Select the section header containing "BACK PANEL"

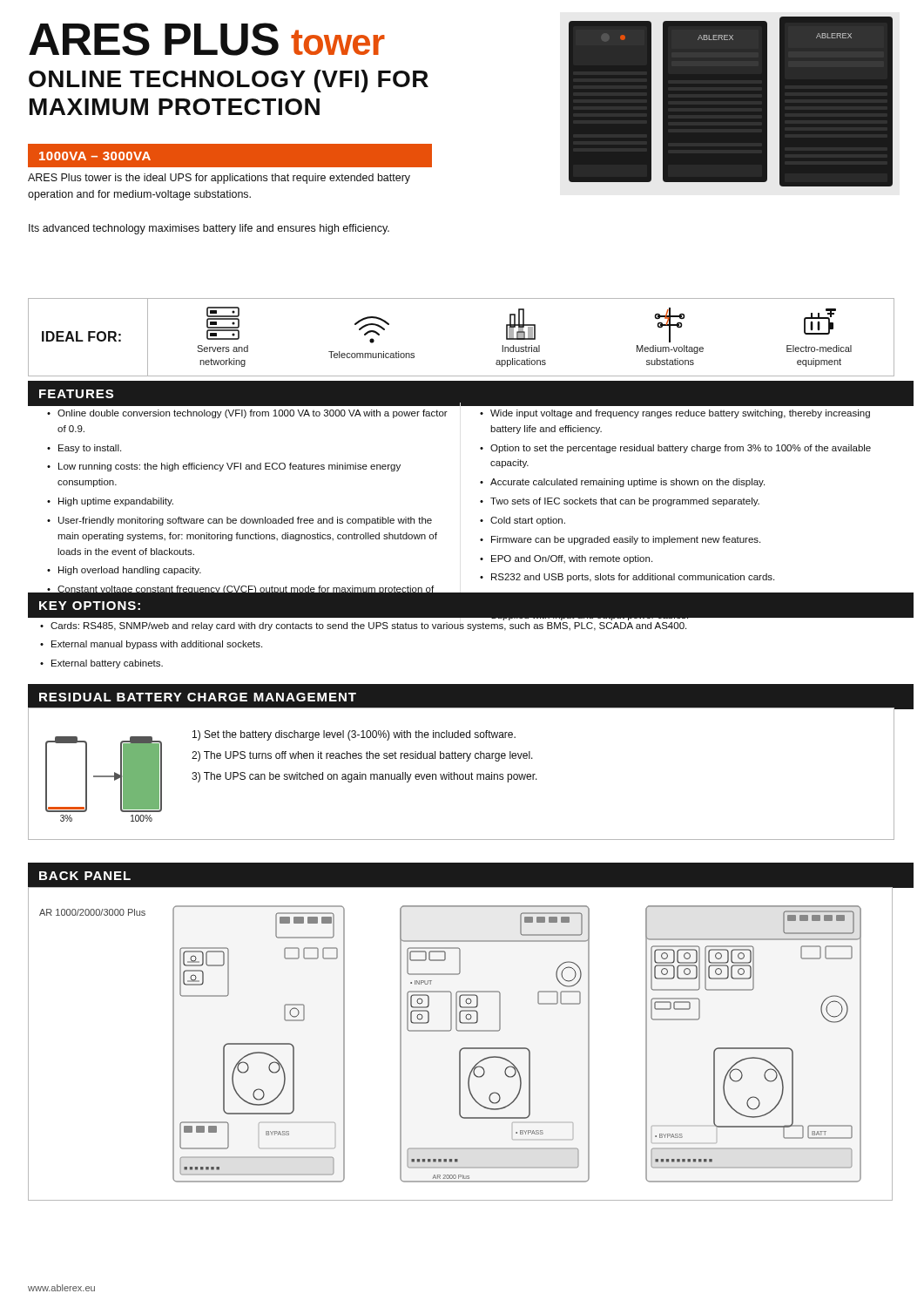click(85, 875)
